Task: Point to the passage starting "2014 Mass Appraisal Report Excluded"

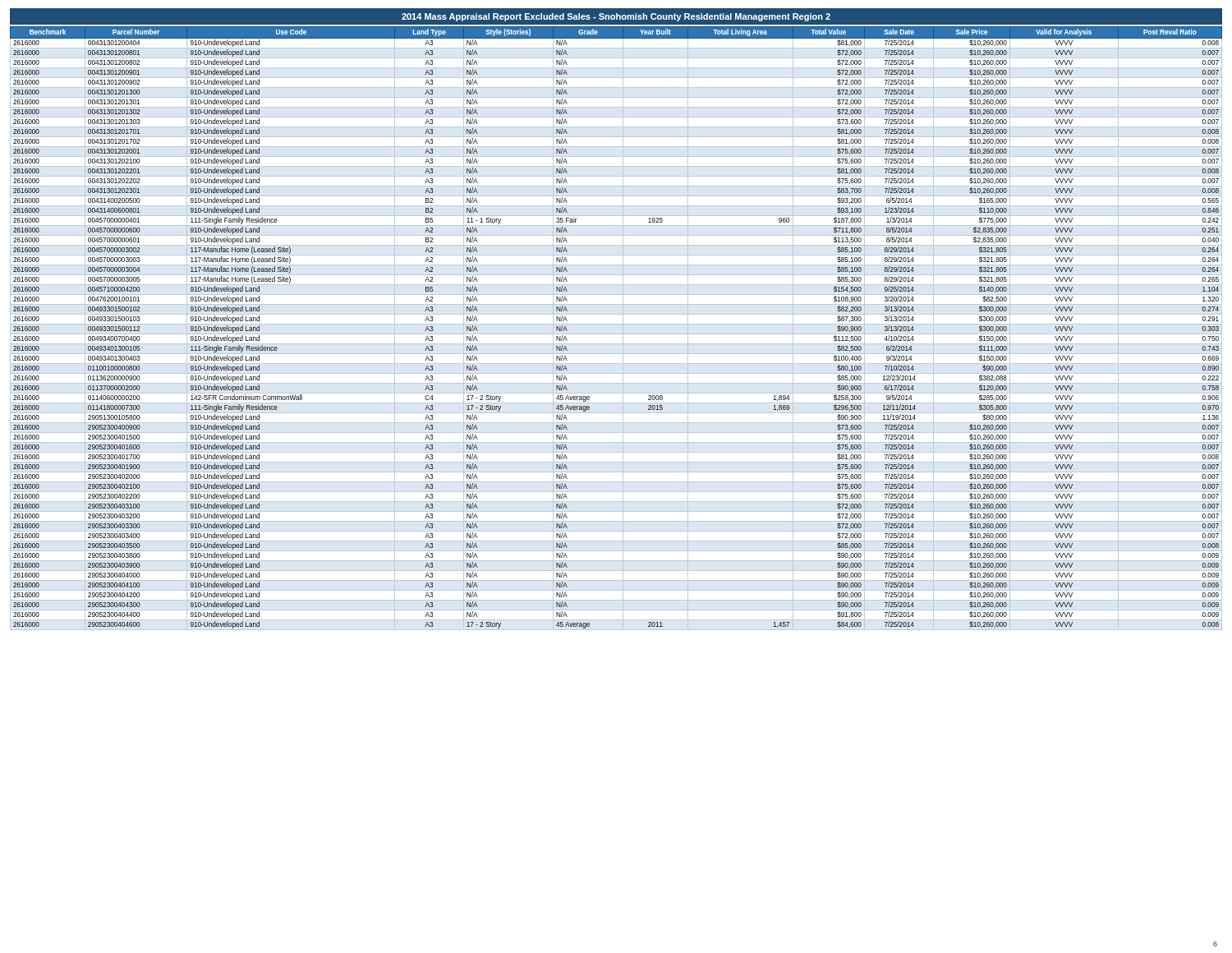Action: coord(616,16)
